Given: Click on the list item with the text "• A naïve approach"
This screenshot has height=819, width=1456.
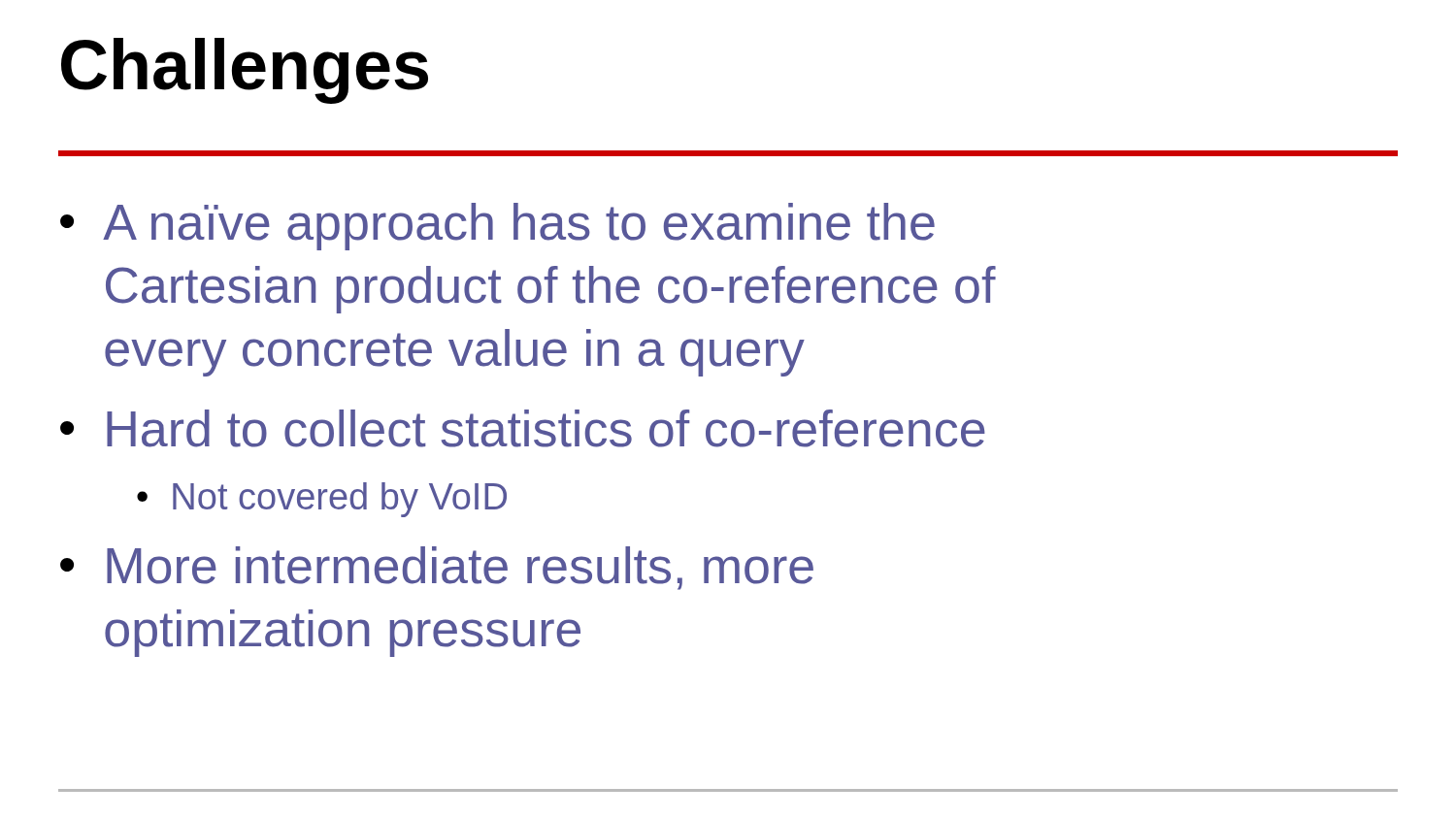Looking at the screenshot, I should (x=527, y=286).
